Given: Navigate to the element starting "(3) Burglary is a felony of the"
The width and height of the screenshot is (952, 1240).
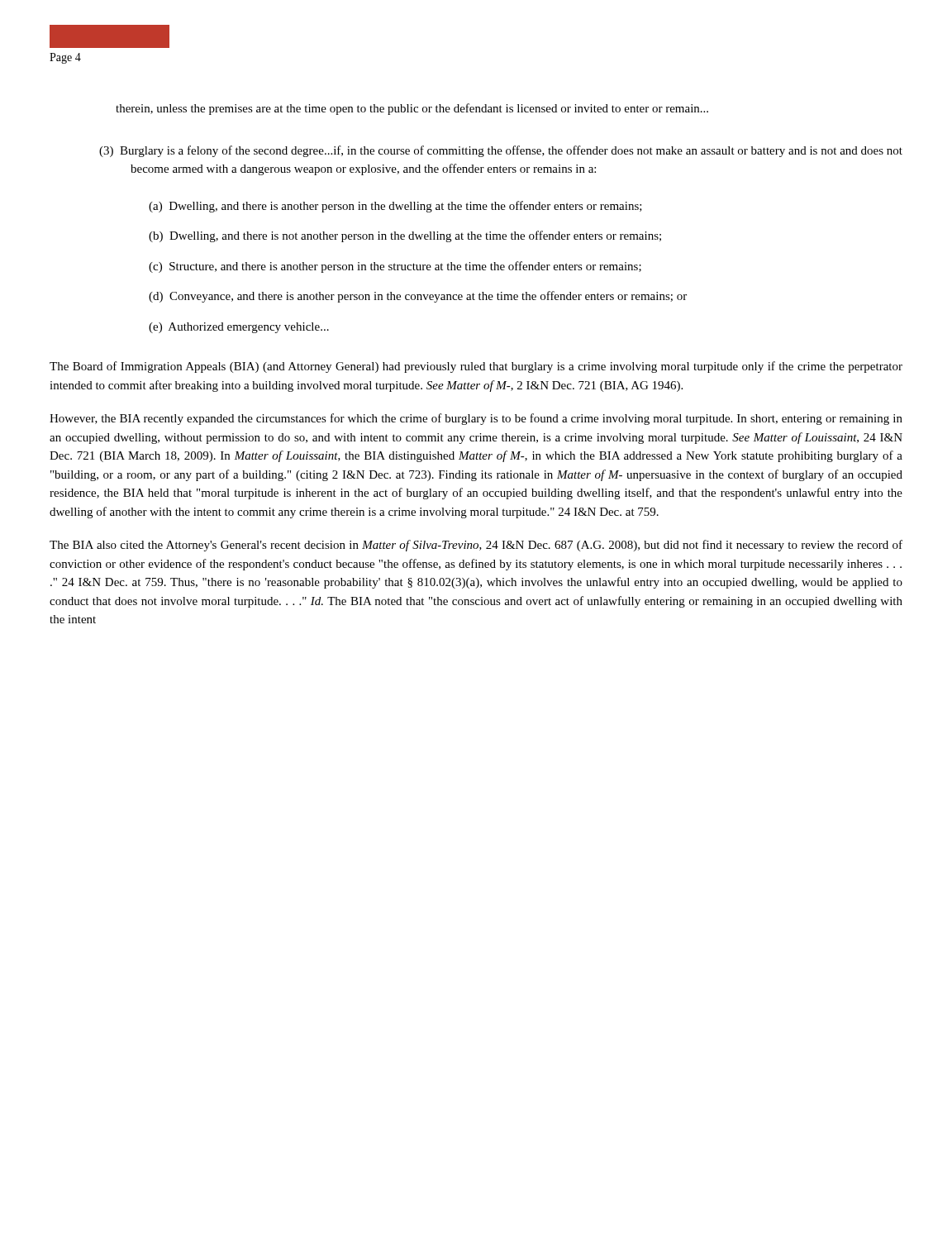Looking at the screenshot, I should [501, 159].
